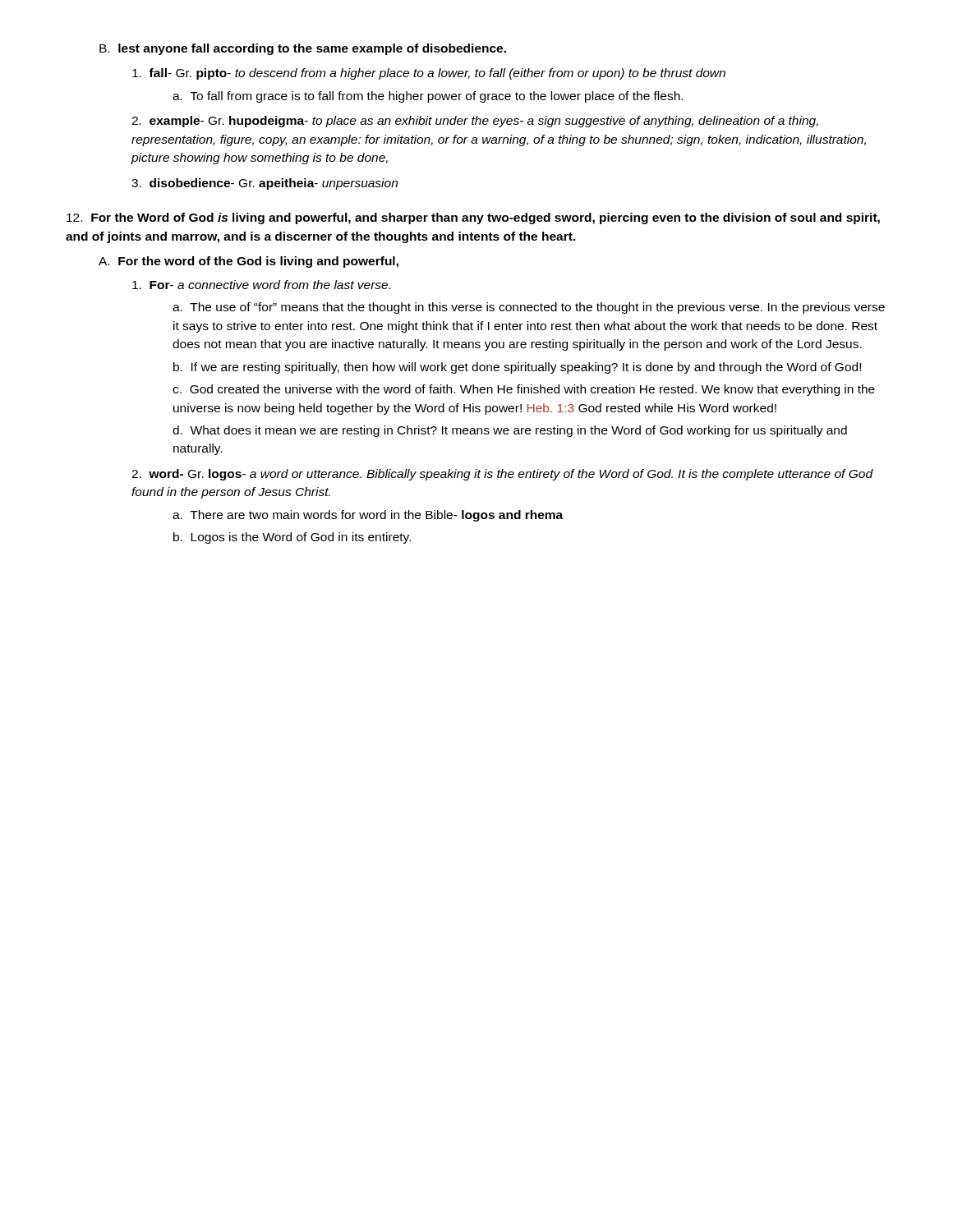This screenshot has width=953, height=1232.
Task: Where is the passage that starts "fall- Gr. pipto- to descend from a"?
Action: [x=429, y=73]
